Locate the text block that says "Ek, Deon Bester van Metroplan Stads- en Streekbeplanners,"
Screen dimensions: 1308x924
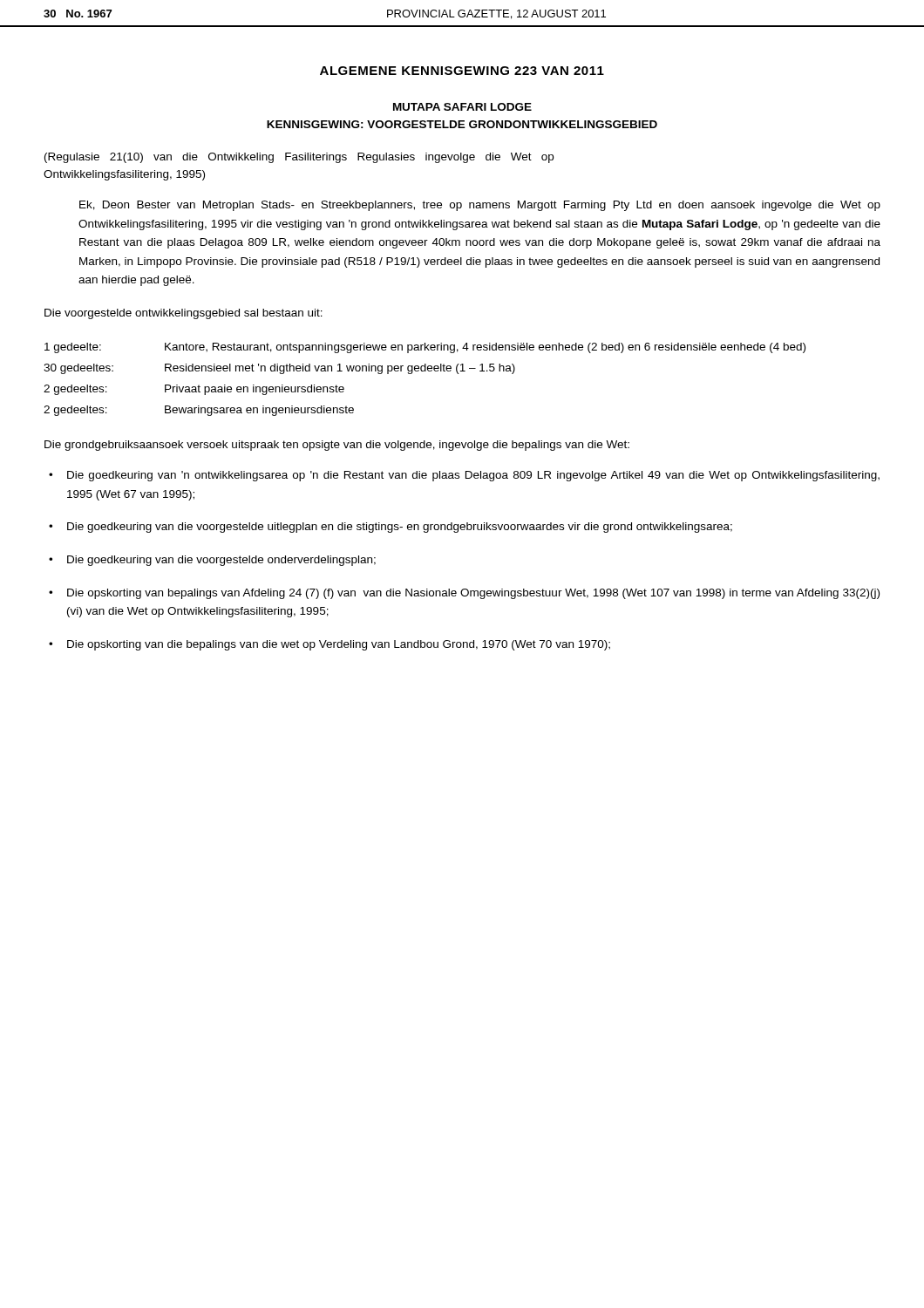point(479,242)
